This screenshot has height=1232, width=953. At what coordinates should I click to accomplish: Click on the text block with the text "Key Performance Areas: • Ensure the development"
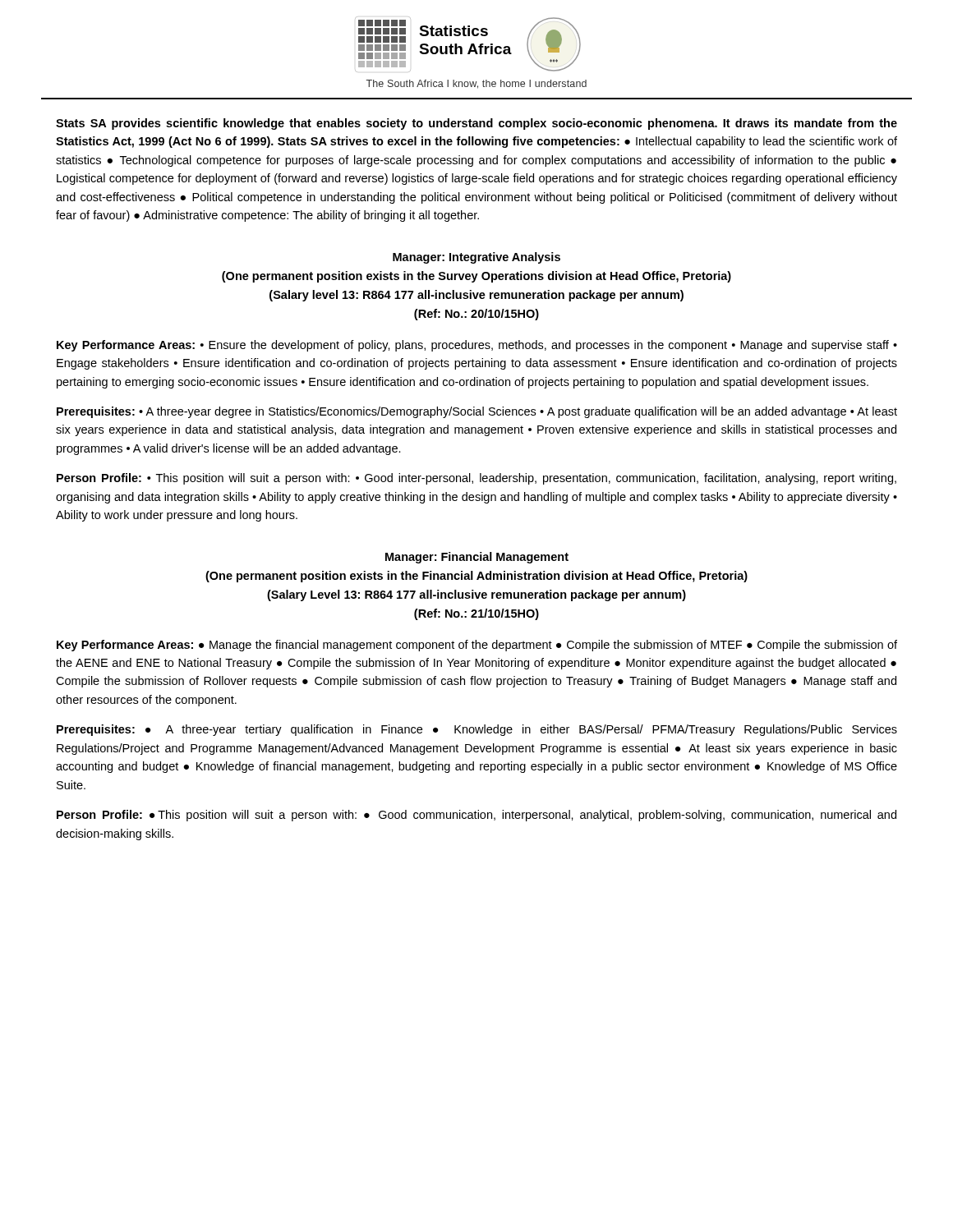(x=476, y=363)
